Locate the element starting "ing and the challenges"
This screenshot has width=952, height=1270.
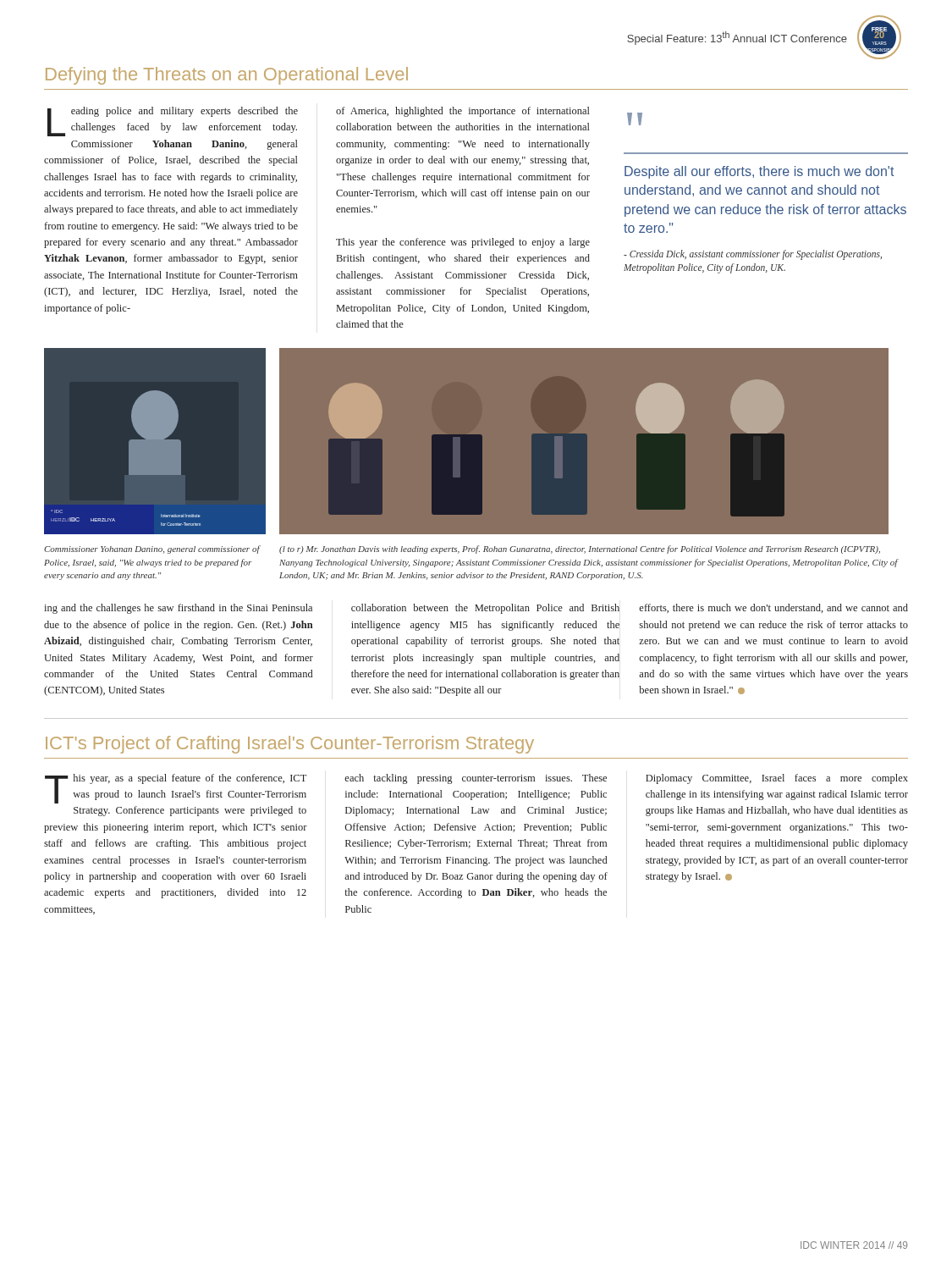tap(178, 649)
